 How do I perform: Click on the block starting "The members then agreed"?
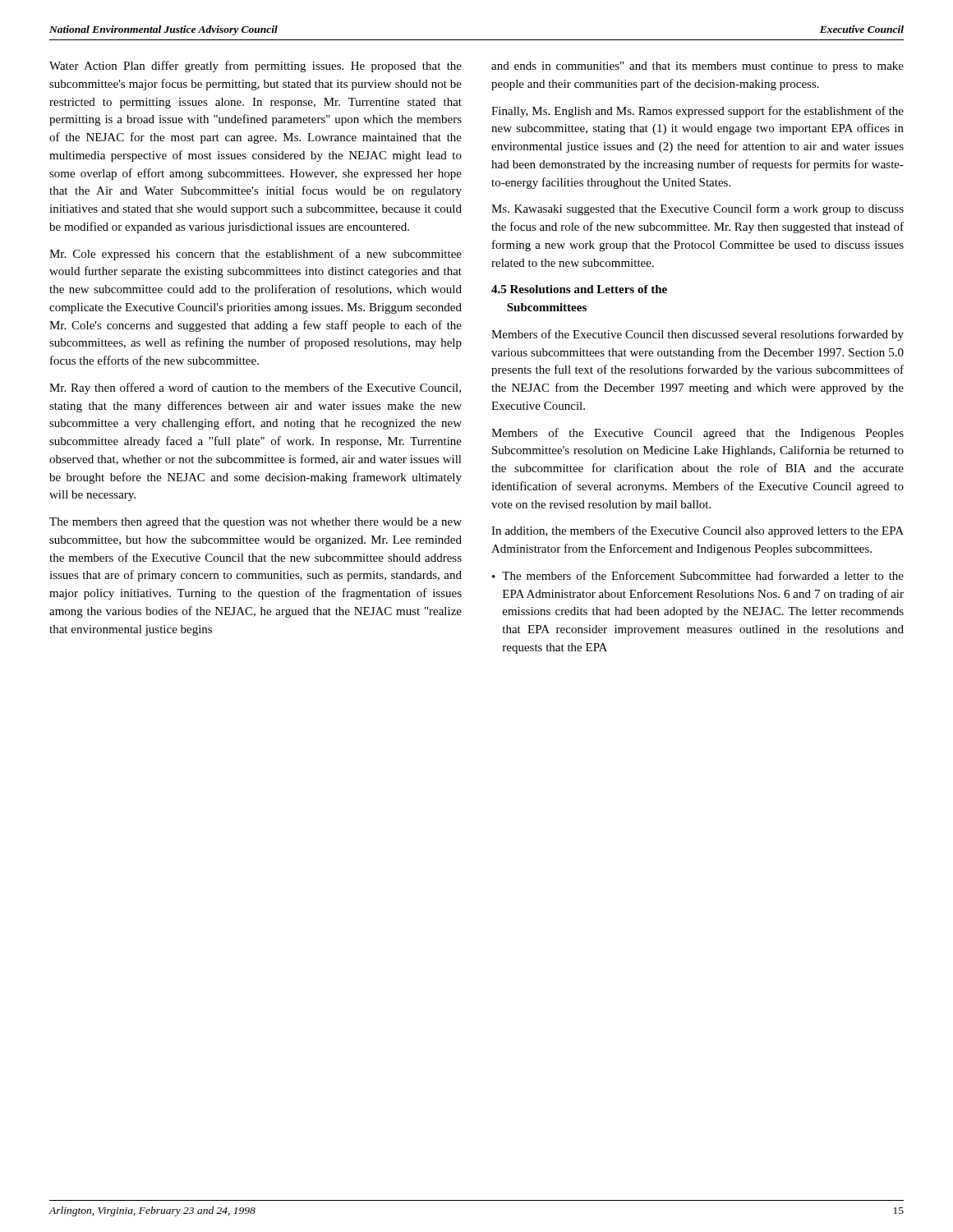point(255,576)
